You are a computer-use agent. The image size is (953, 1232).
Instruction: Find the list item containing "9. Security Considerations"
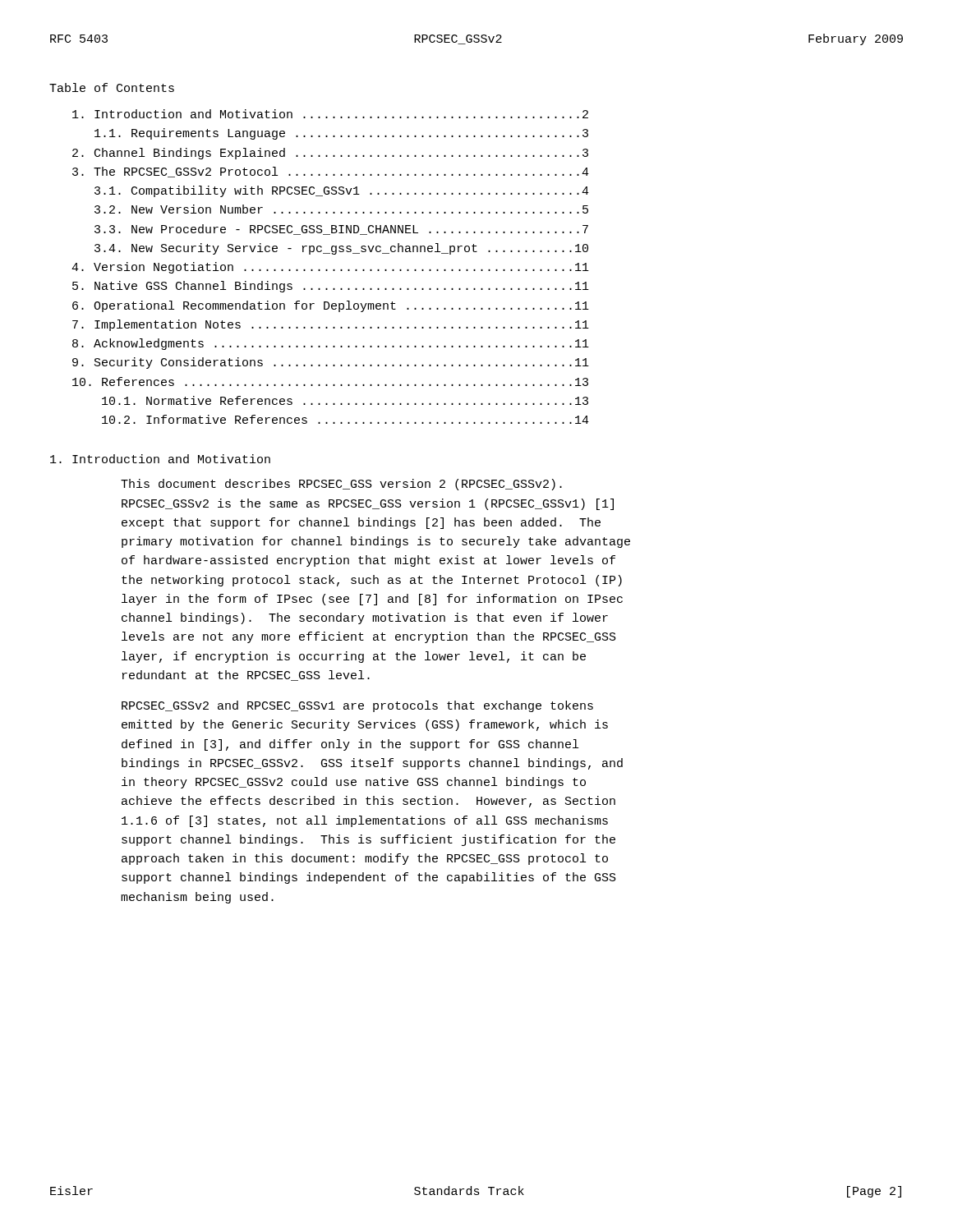(x=476, y=364)
